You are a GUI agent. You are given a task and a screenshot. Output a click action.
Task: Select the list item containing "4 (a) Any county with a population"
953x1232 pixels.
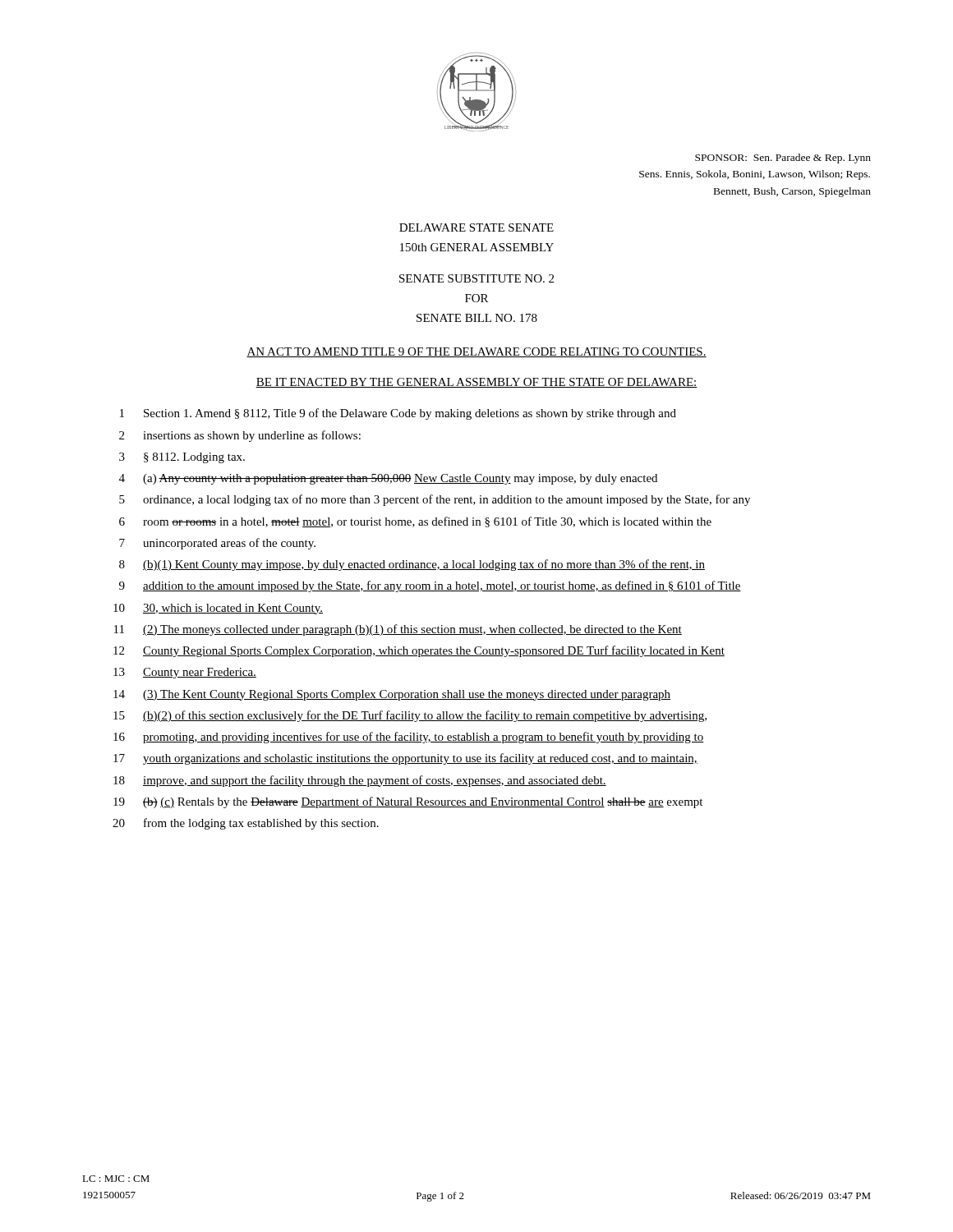[x=476, y=479]
